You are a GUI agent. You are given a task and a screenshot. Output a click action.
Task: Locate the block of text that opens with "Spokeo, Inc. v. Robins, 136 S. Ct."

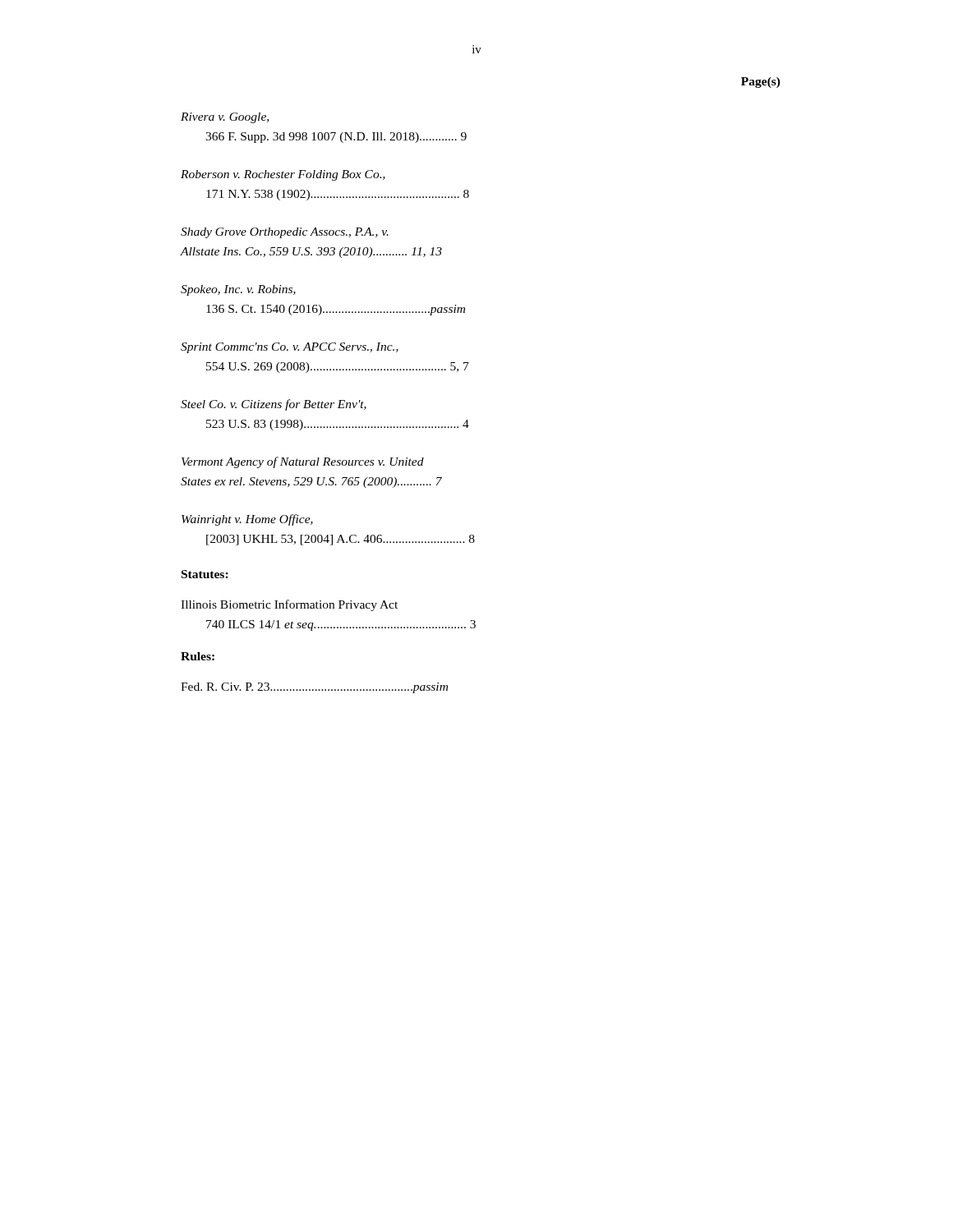tap(238, 290)
